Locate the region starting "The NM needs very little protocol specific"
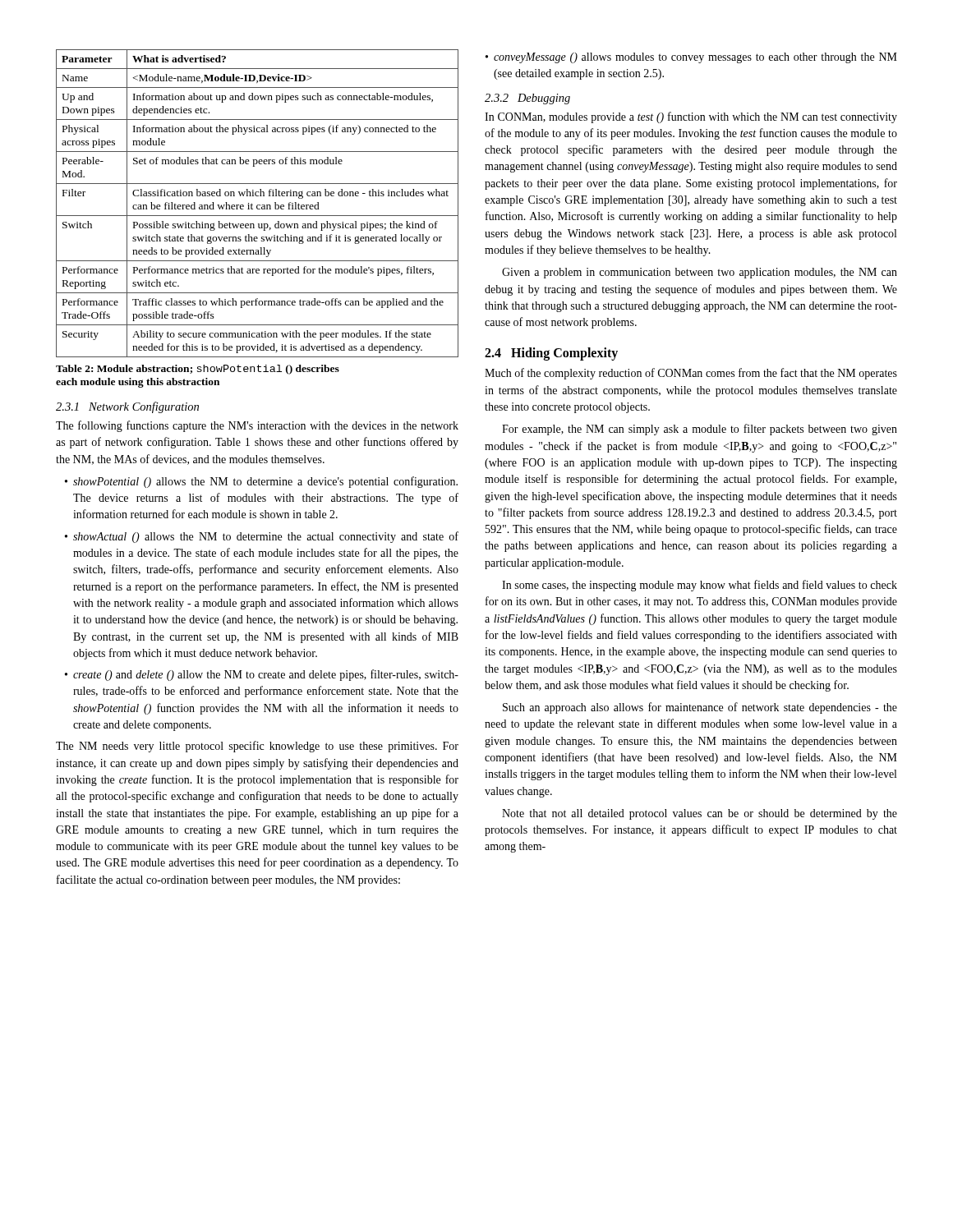 [257, 814]
